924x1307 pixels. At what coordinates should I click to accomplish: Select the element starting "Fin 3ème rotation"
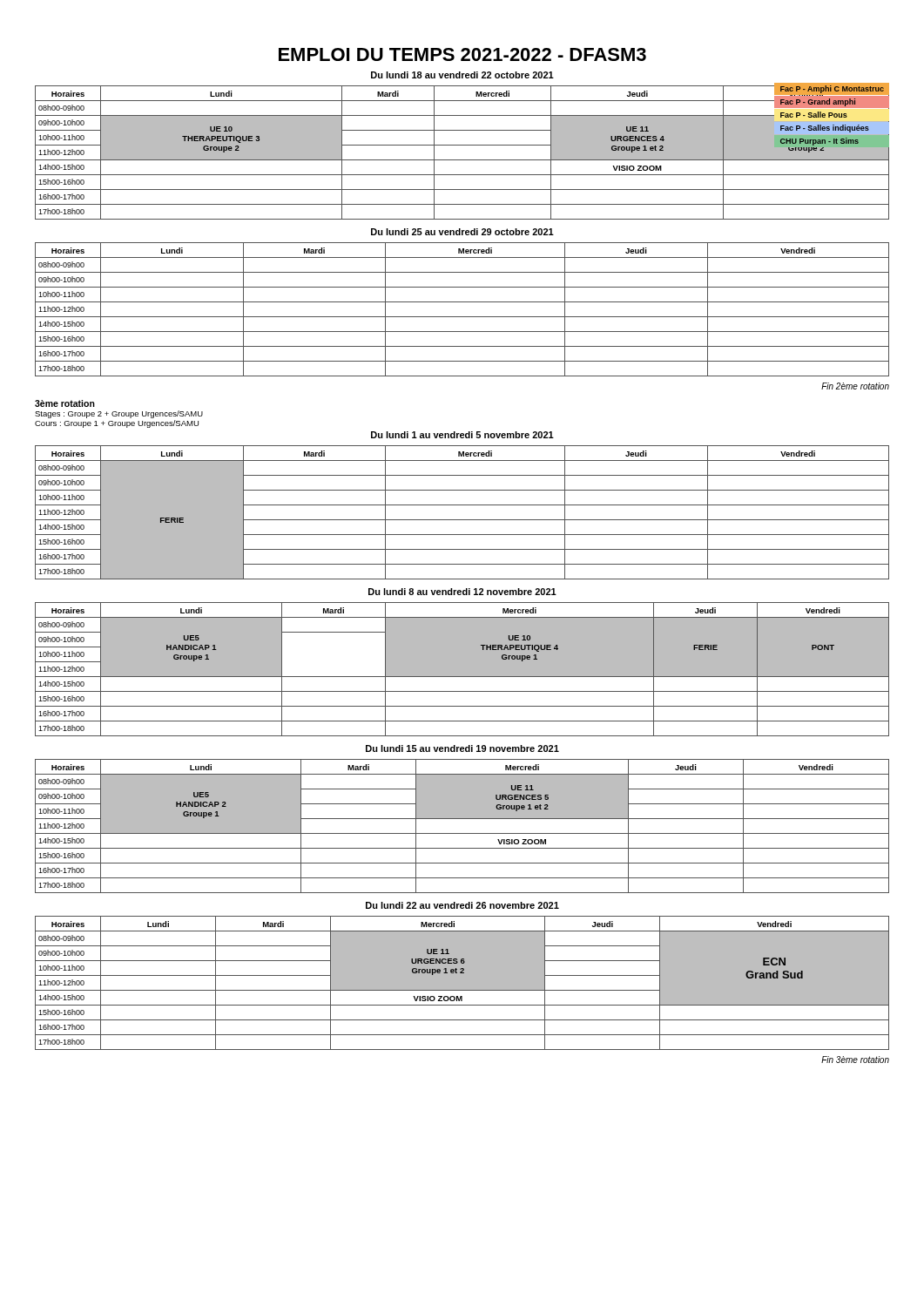[855, 1060]
